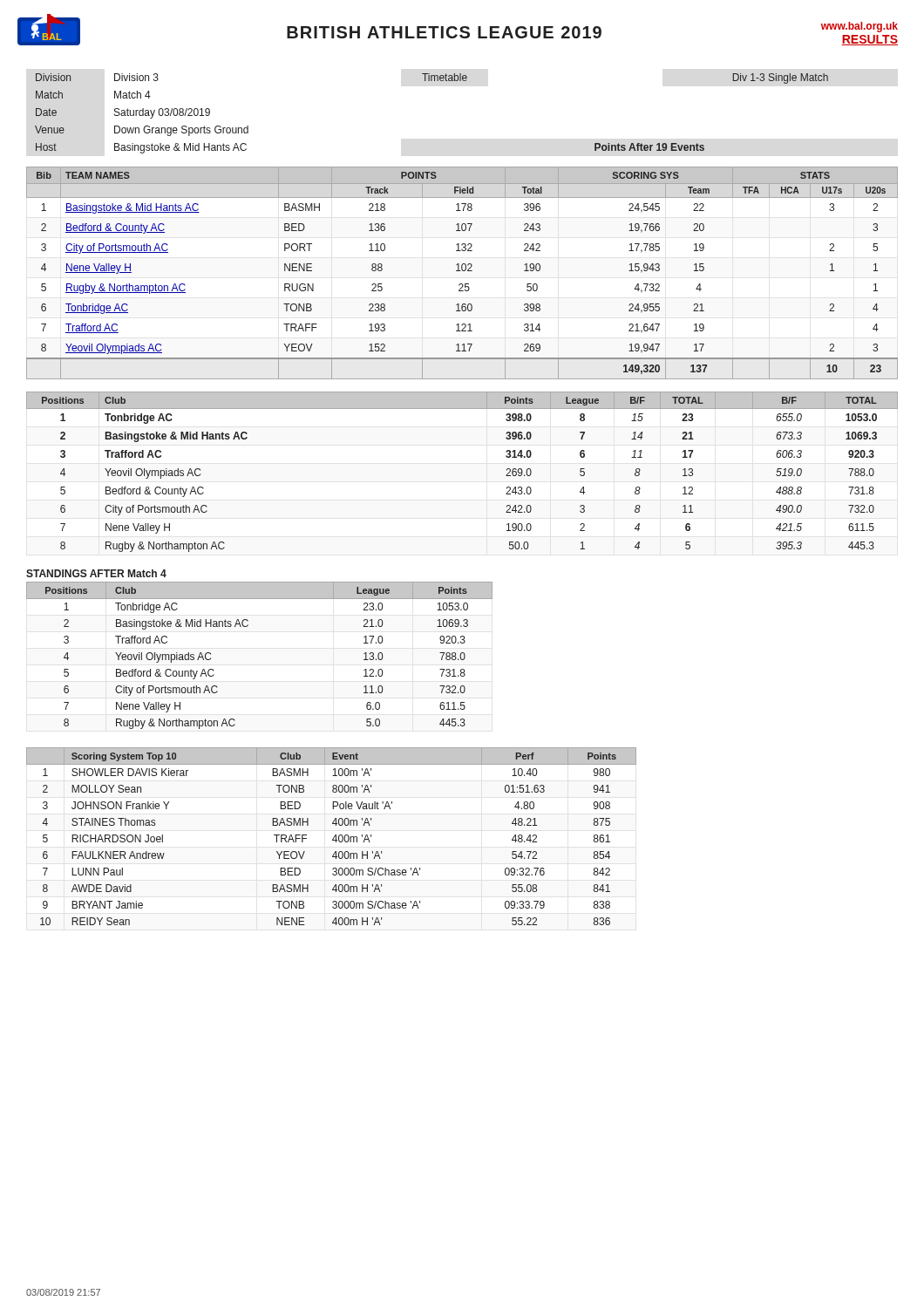This screenshot has width=924, height=1308.
Task: Locate the table with the text "Down Grange Sports"
Action: coord(462,112)
